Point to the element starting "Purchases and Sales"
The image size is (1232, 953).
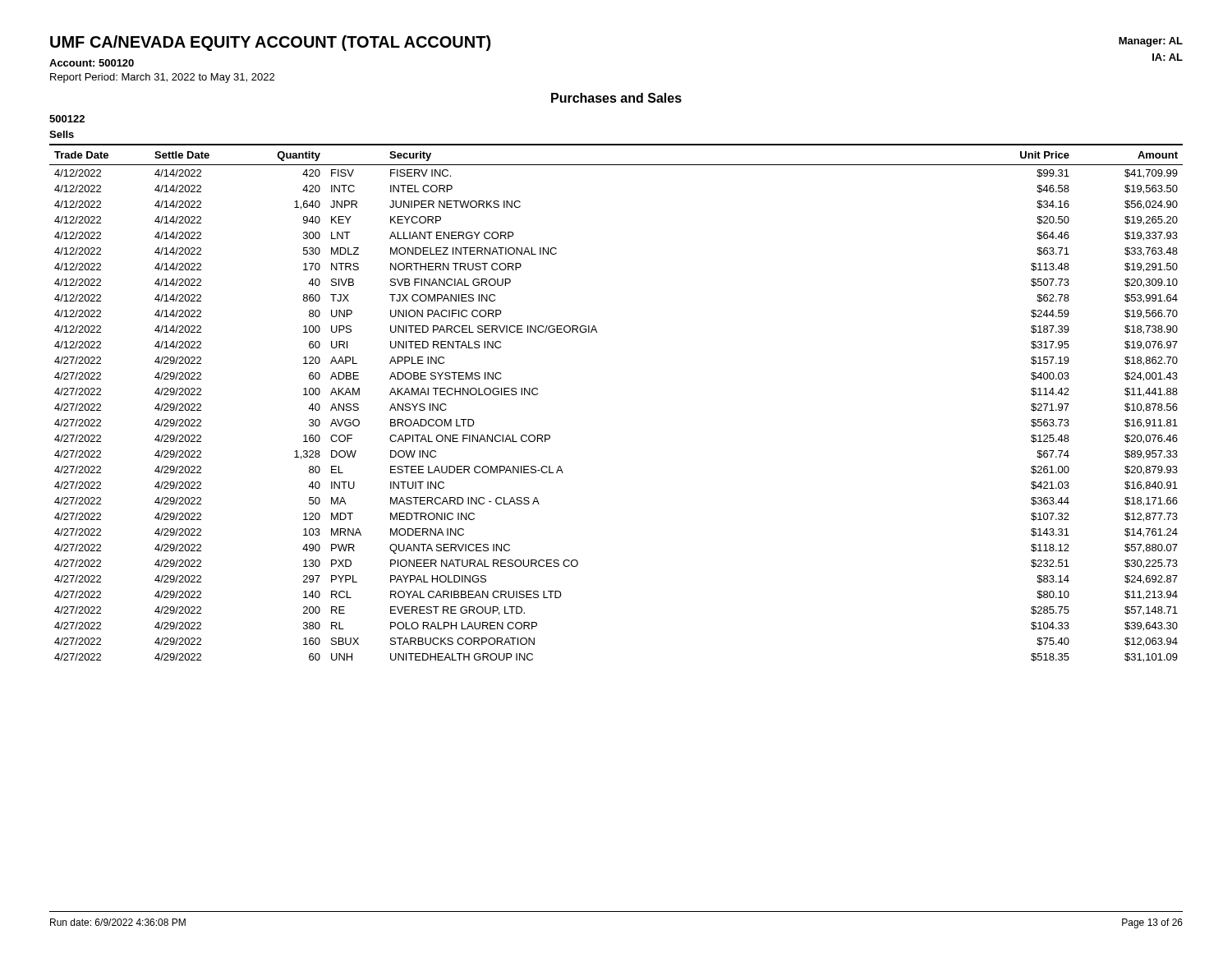(x=616, y=98)
